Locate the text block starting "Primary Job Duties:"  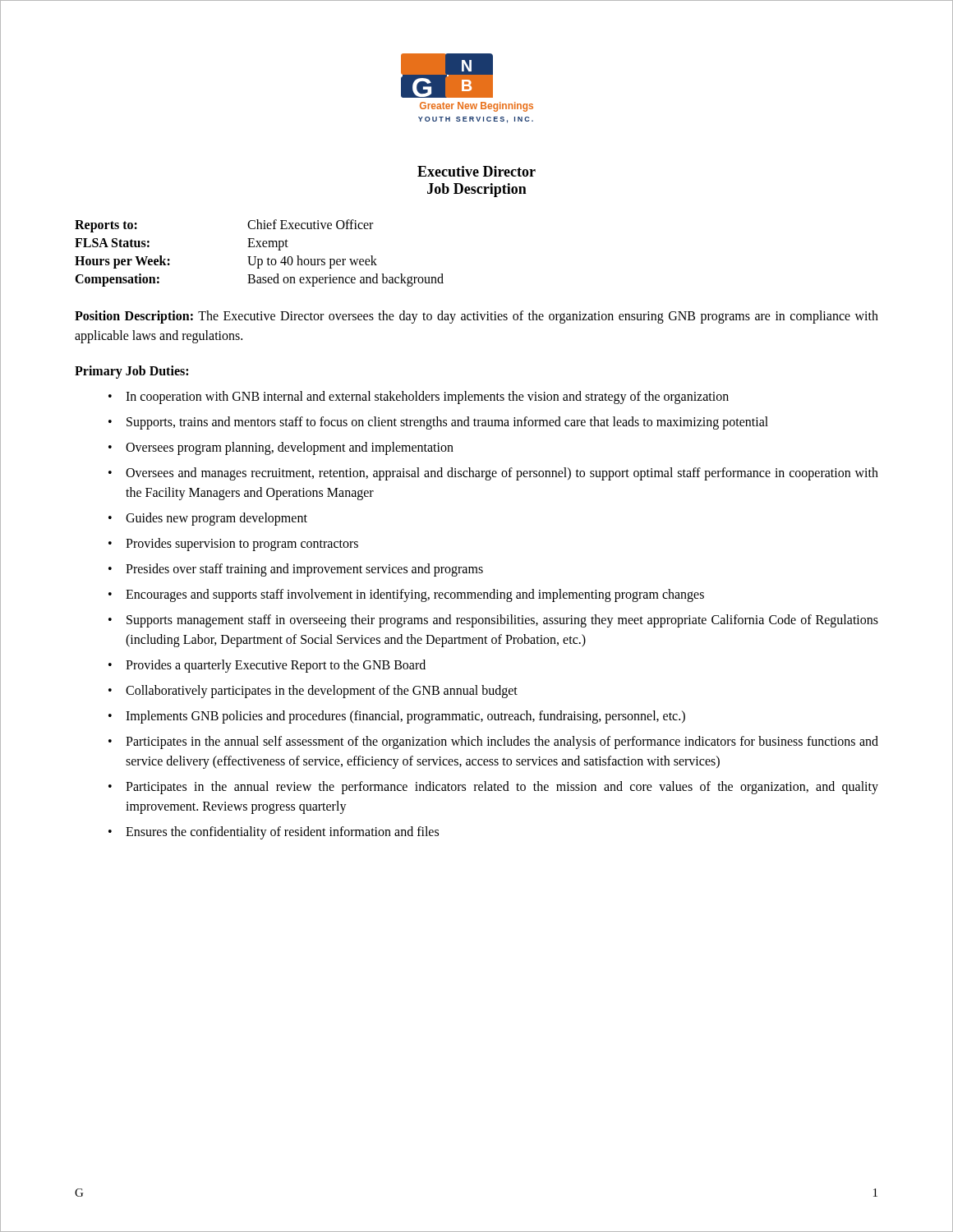pyautogui.click(x=132, y=371)
